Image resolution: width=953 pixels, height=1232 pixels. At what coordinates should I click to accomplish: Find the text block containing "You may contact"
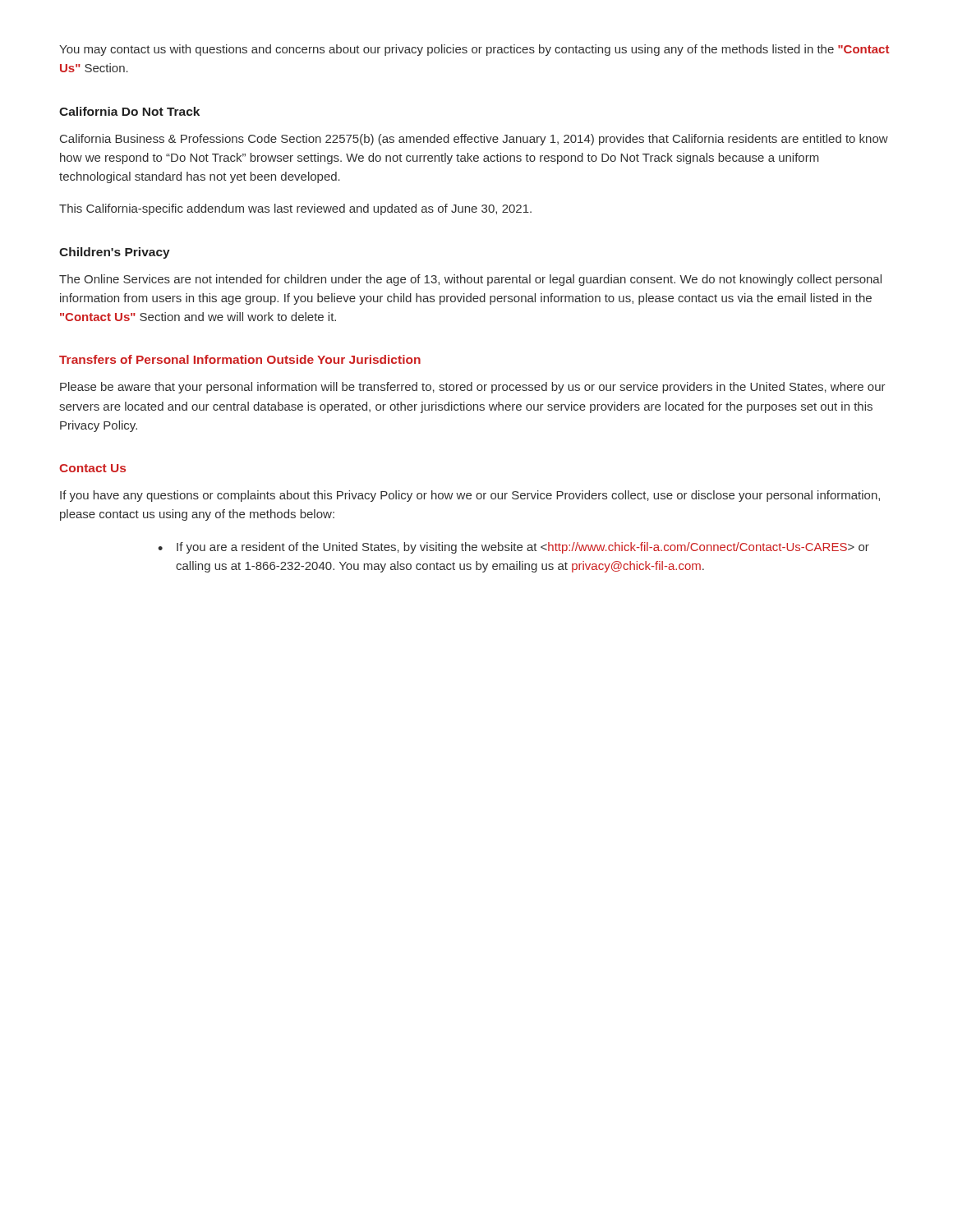click(474, 58)
